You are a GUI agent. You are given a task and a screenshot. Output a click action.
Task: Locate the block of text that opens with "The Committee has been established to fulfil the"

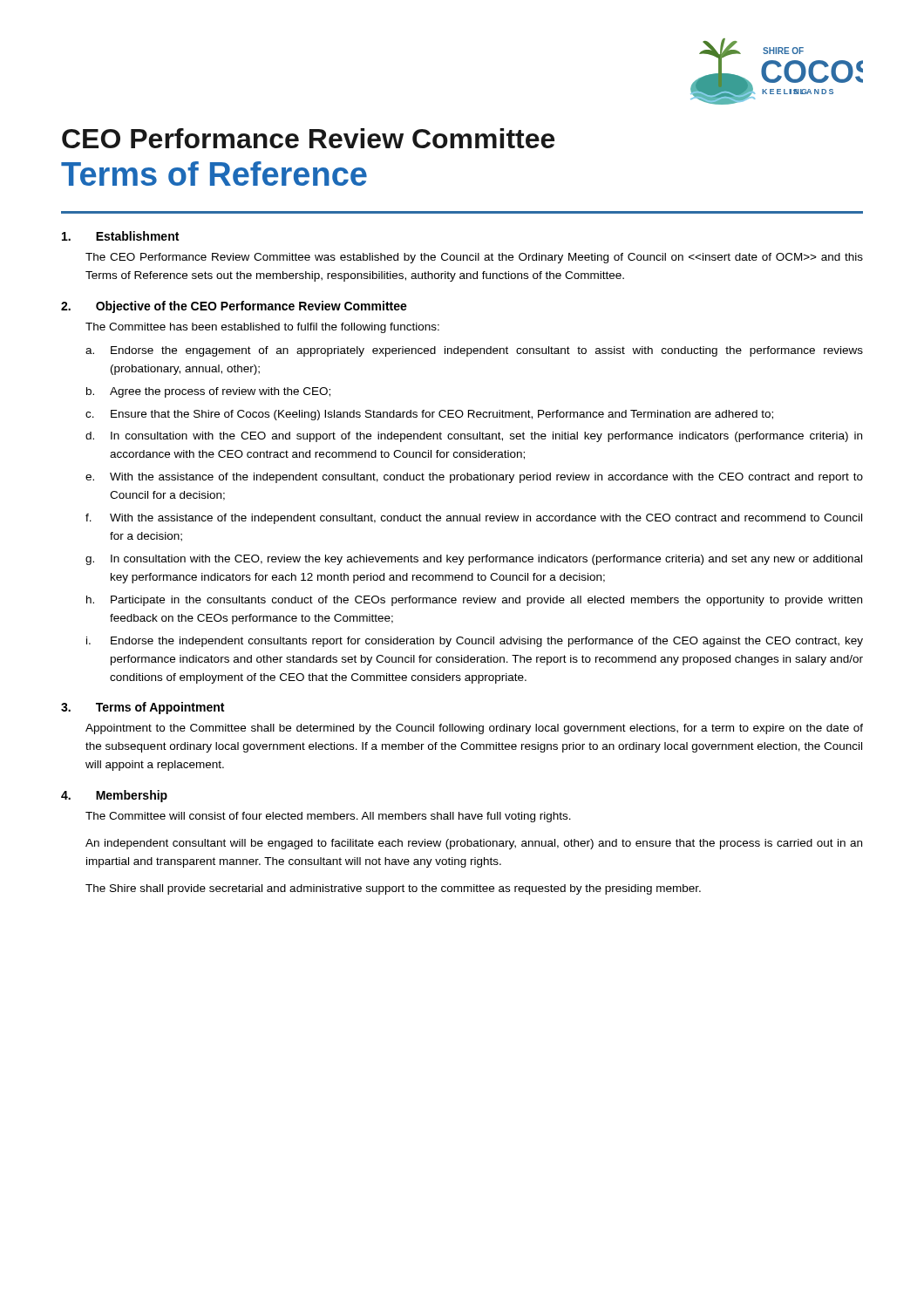pos(263,326)
